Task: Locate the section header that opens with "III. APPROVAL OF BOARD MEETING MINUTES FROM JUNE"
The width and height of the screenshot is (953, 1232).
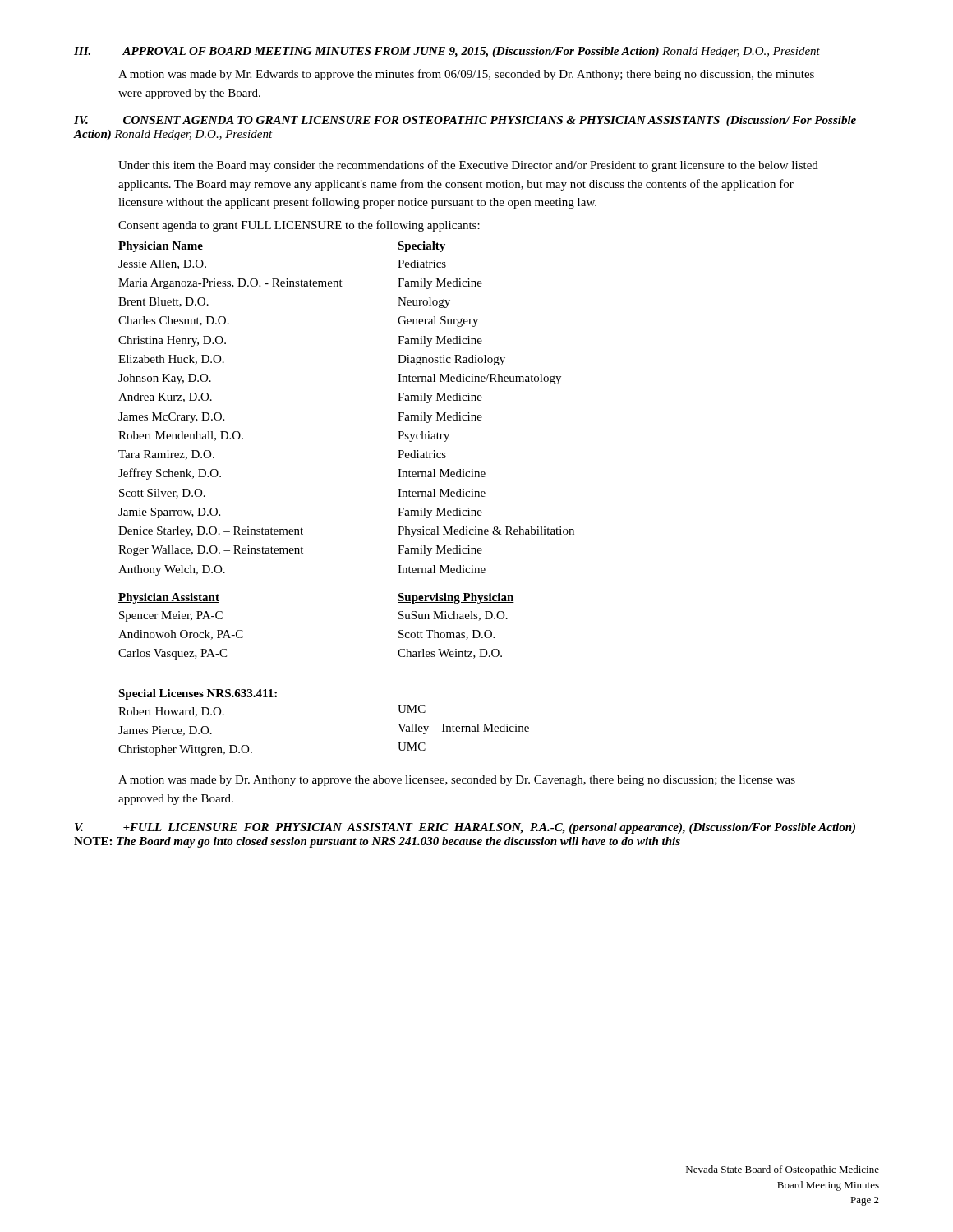Action: point(447,51)
